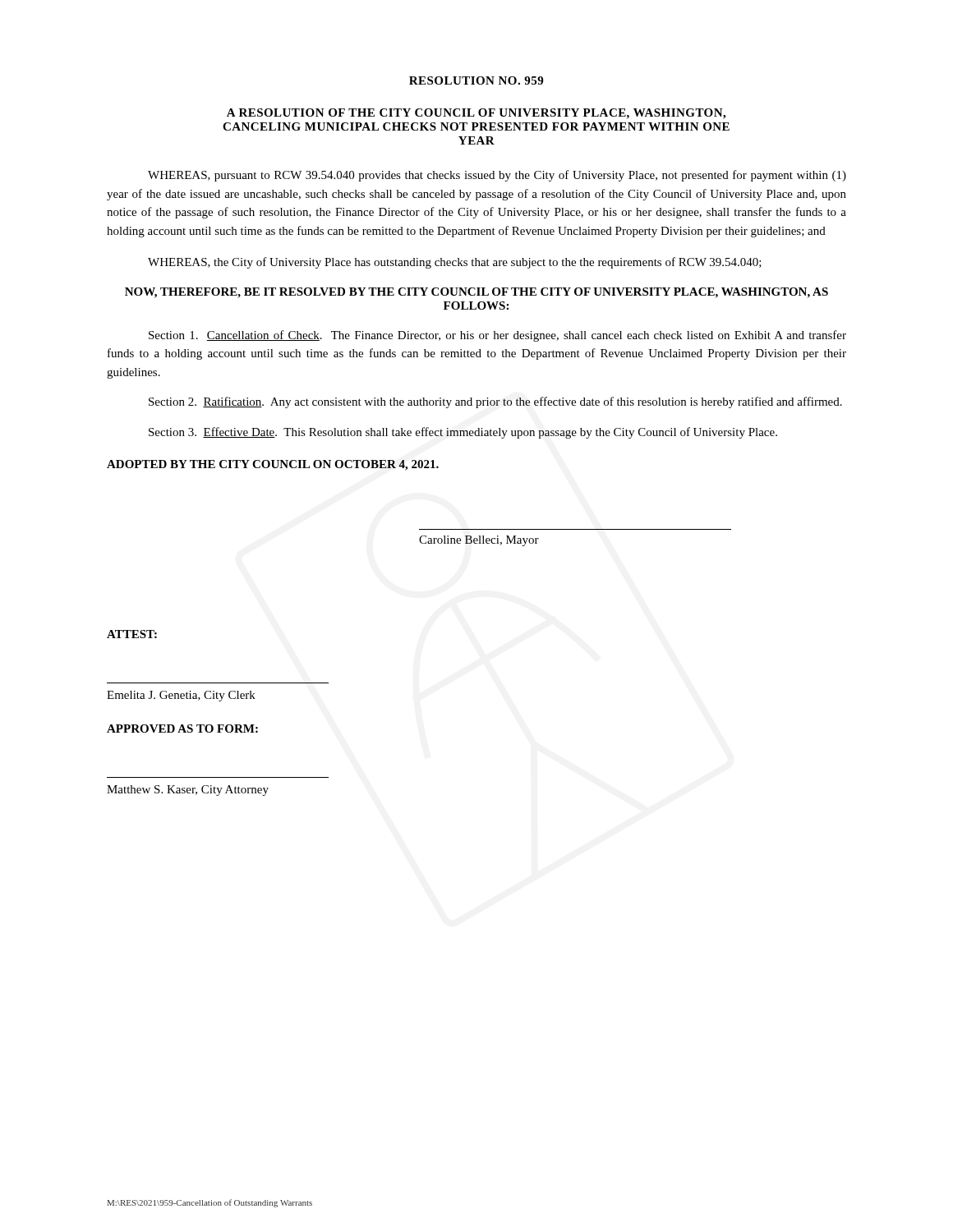The width and height of the screenshot is (953, 1232).
Task: Navigate to the region starting "A RESOLUTION OF THE"
Action: click(476, 126)
